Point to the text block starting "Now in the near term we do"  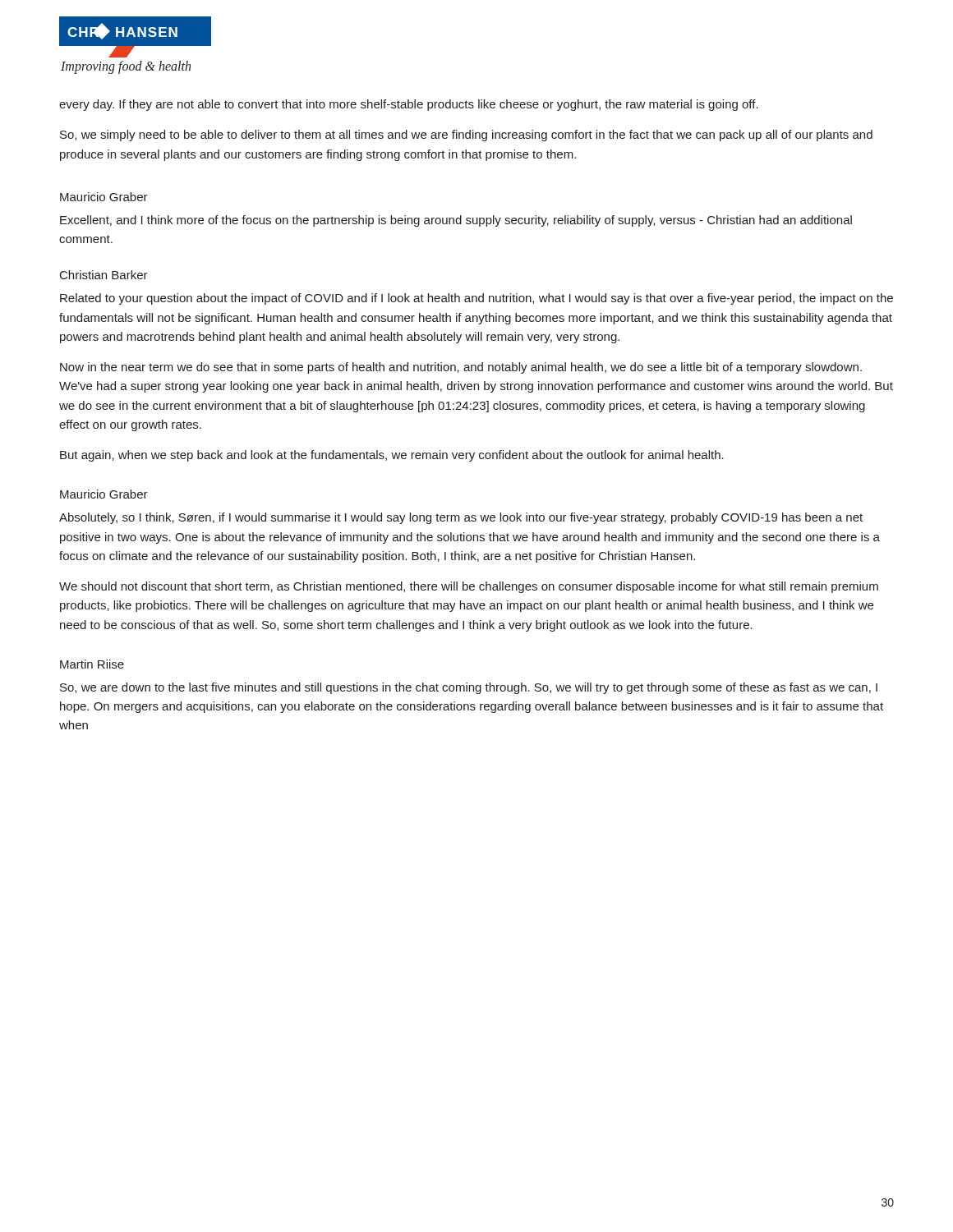(476, 395)
